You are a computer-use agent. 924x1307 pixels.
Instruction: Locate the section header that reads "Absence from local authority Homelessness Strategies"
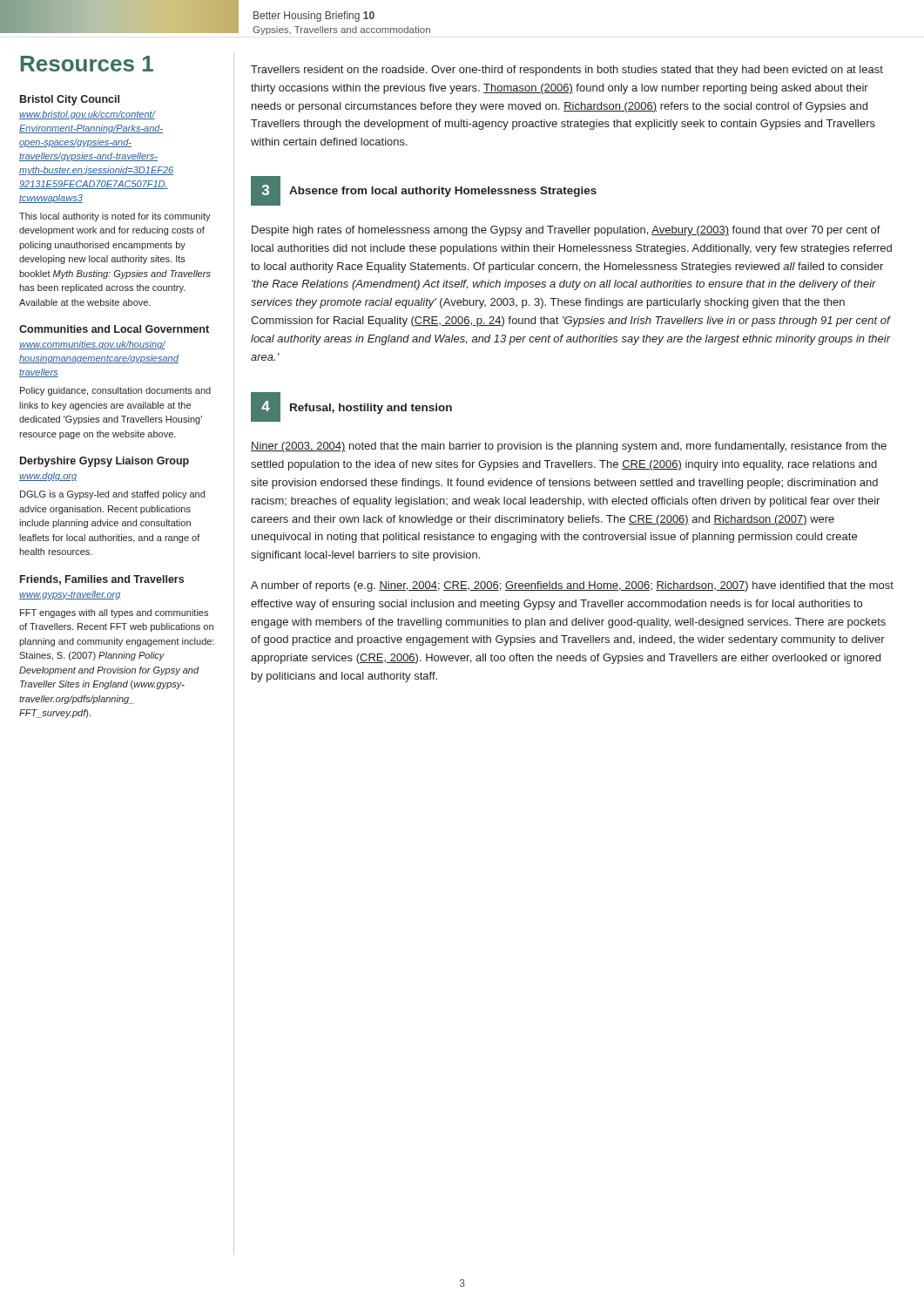coord(443,191)
